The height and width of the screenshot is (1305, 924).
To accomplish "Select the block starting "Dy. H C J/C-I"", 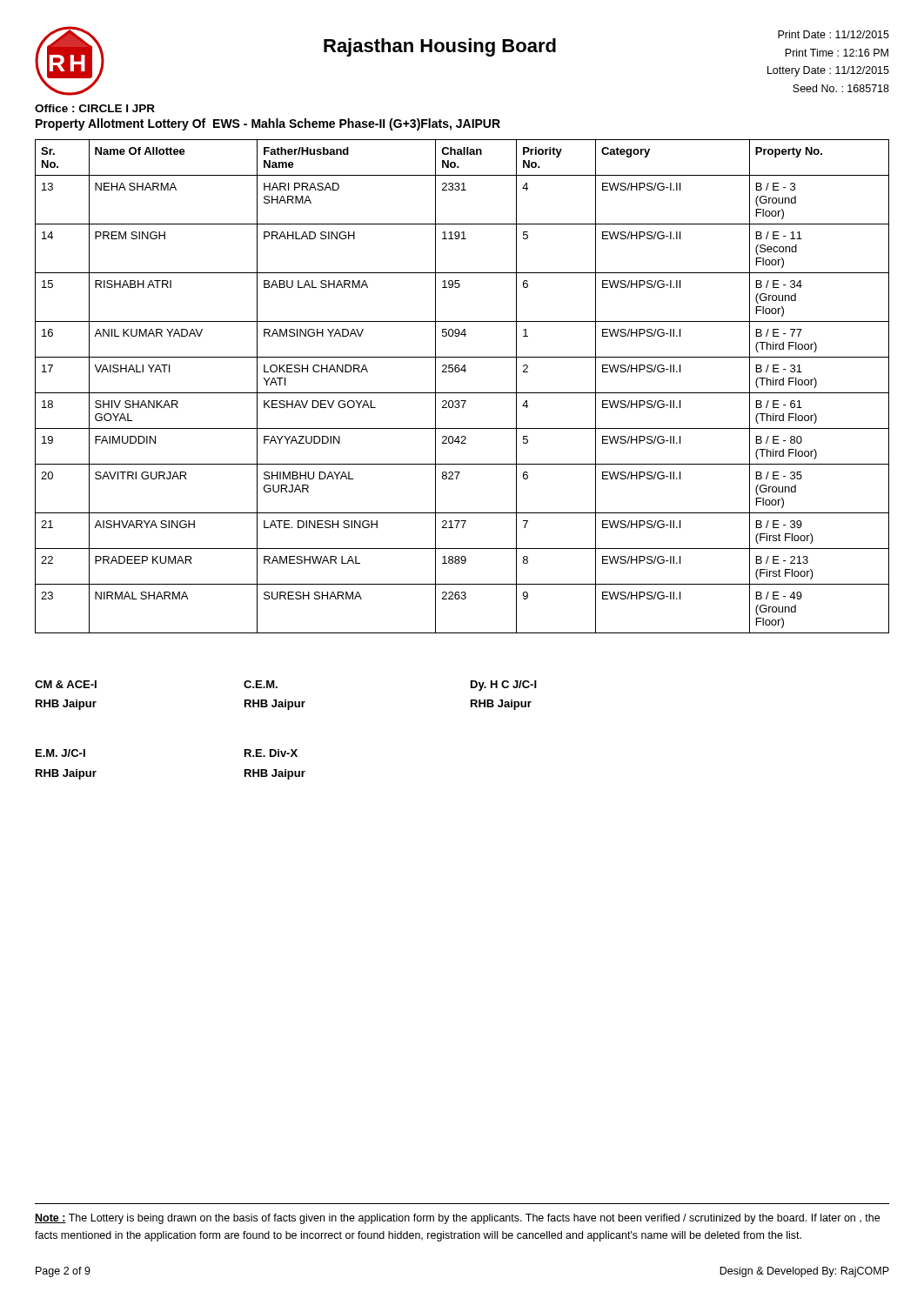I will [x=503, y=694].
